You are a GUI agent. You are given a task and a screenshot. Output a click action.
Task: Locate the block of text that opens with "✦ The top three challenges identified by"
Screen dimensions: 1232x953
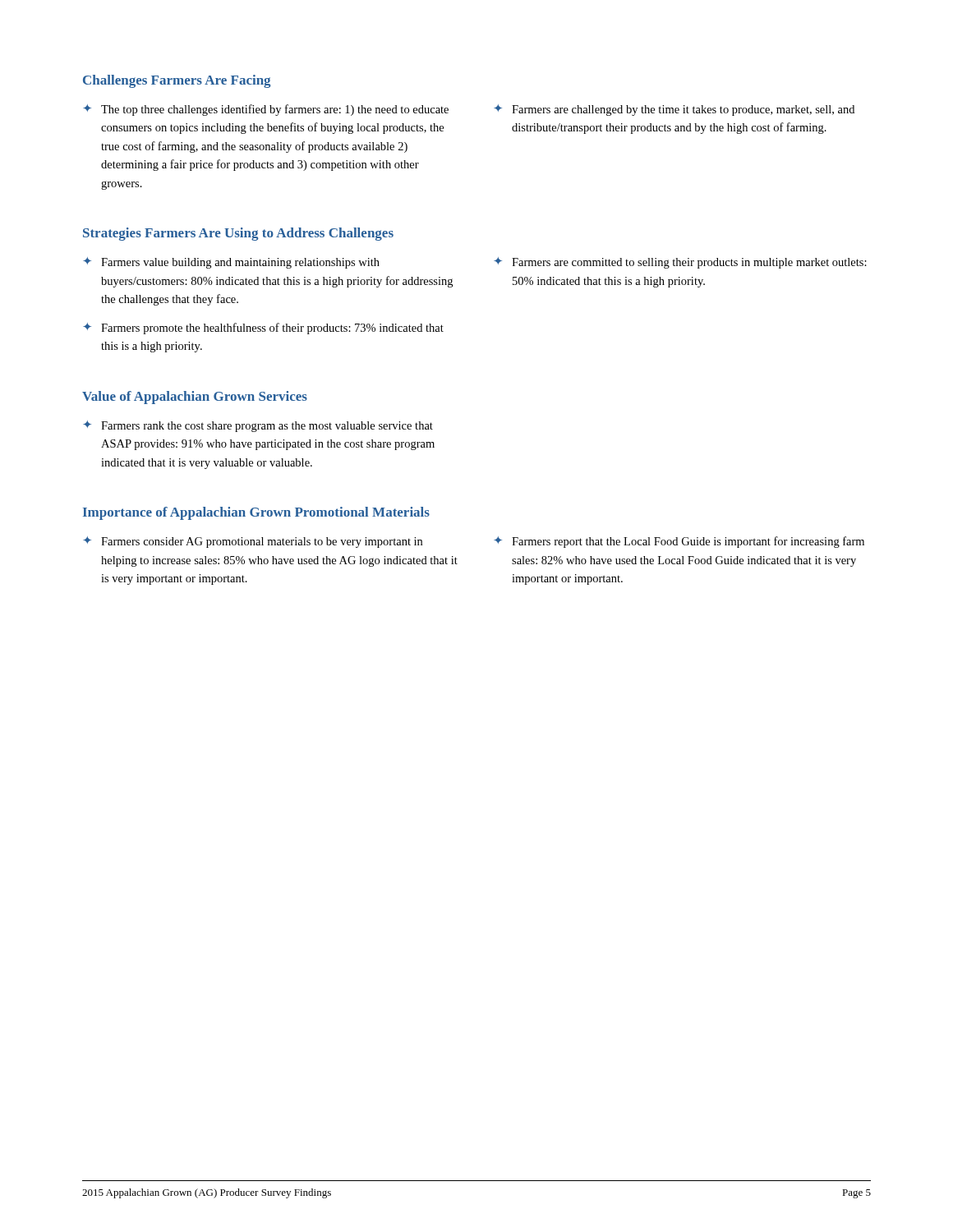(x=271, y=146)
